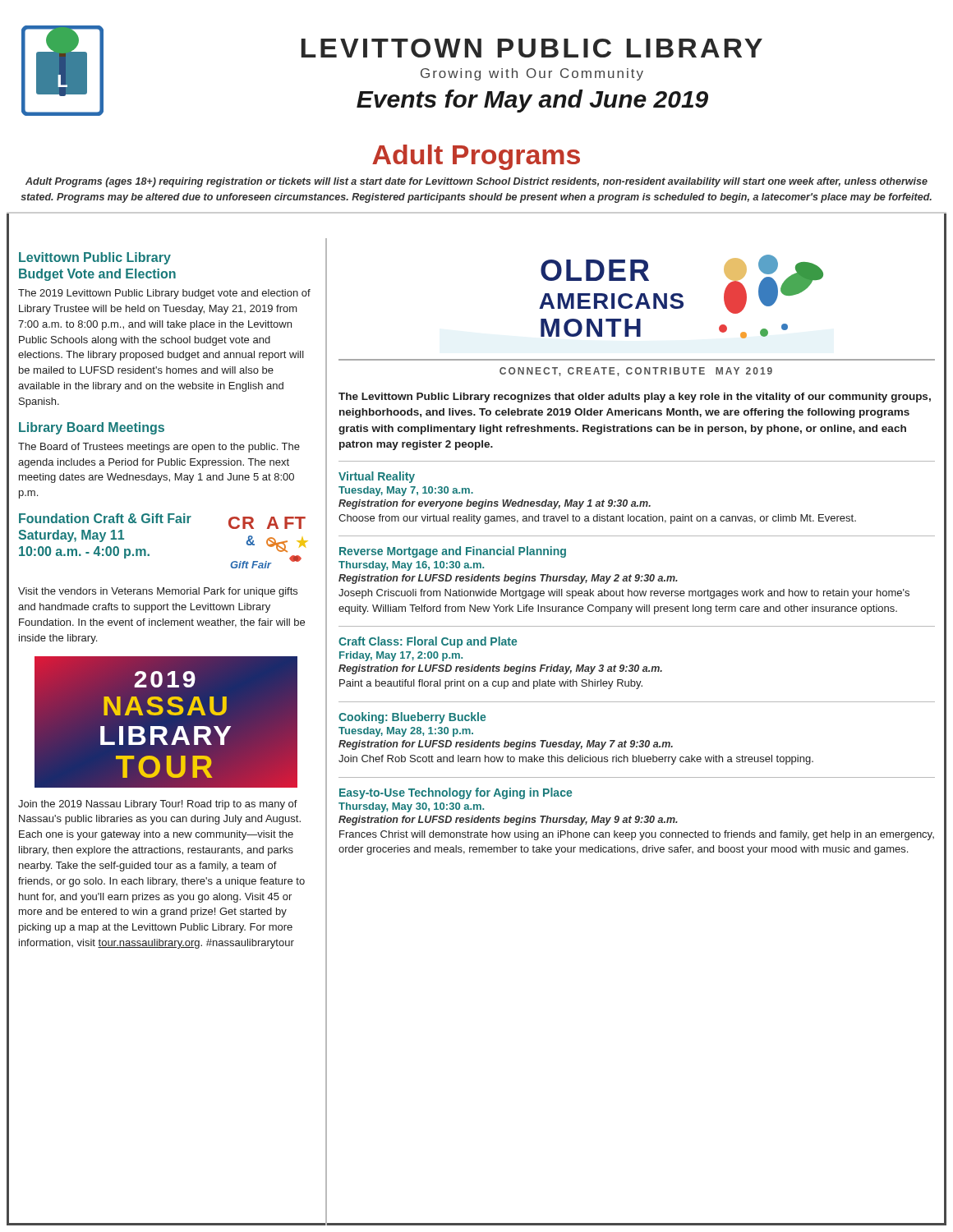Locate the text "Levittown Public Library"
This screenshot has width=953, height=1232.
532,48
